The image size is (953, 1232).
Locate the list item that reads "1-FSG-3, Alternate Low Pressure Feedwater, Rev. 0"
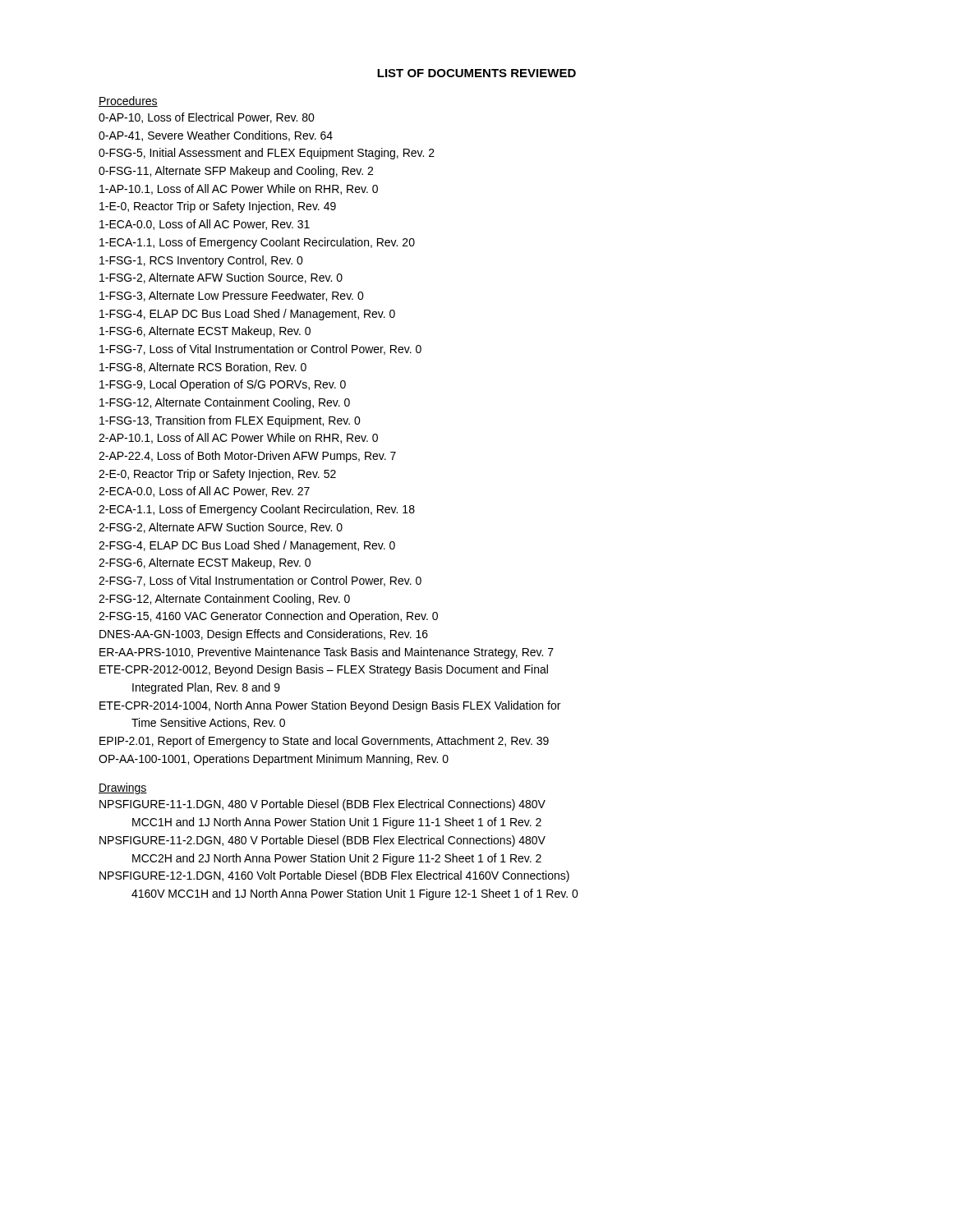point(231,296)
